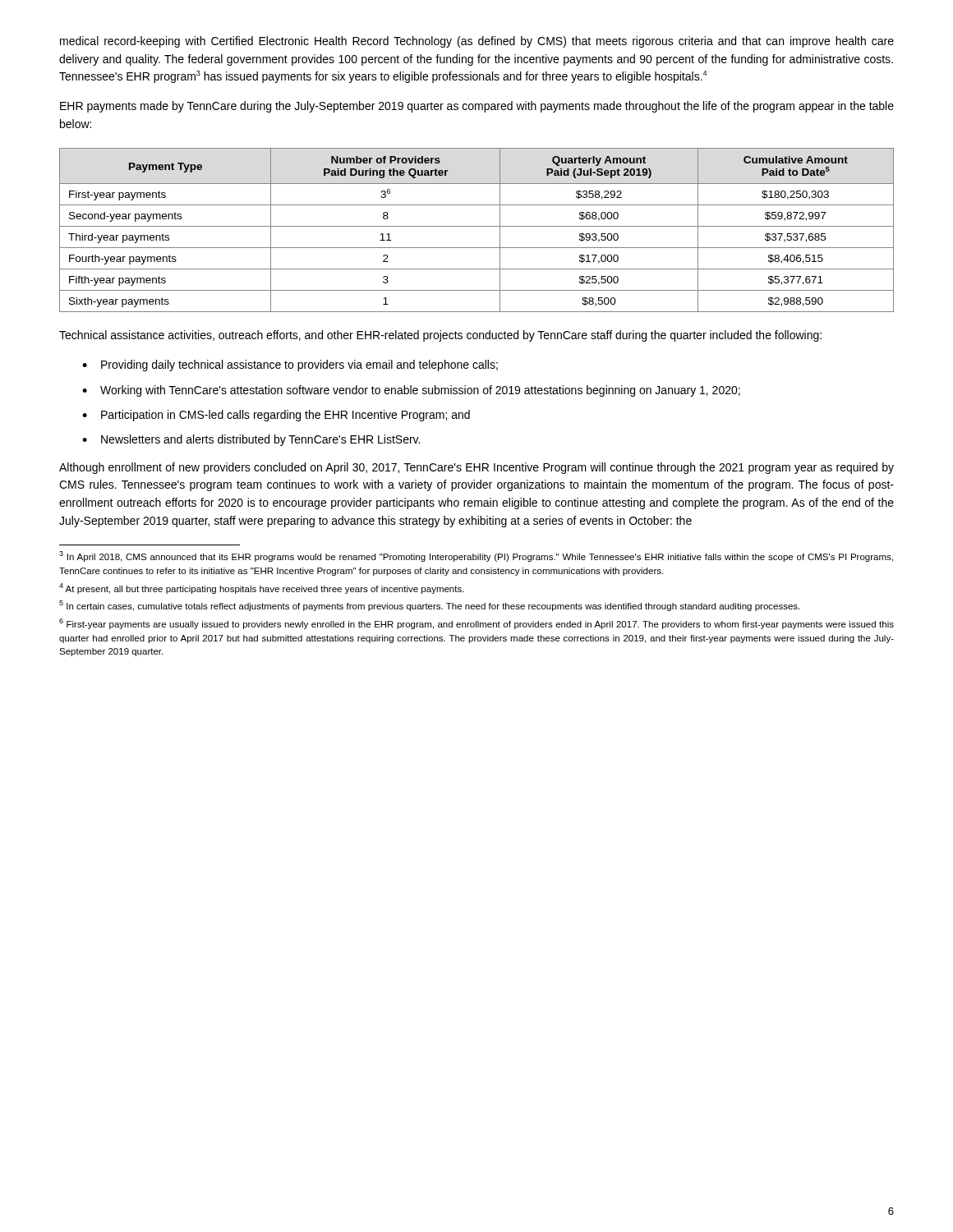
Task: Click on the footnote that says "4 At present, all"
Action: (262, 588)
